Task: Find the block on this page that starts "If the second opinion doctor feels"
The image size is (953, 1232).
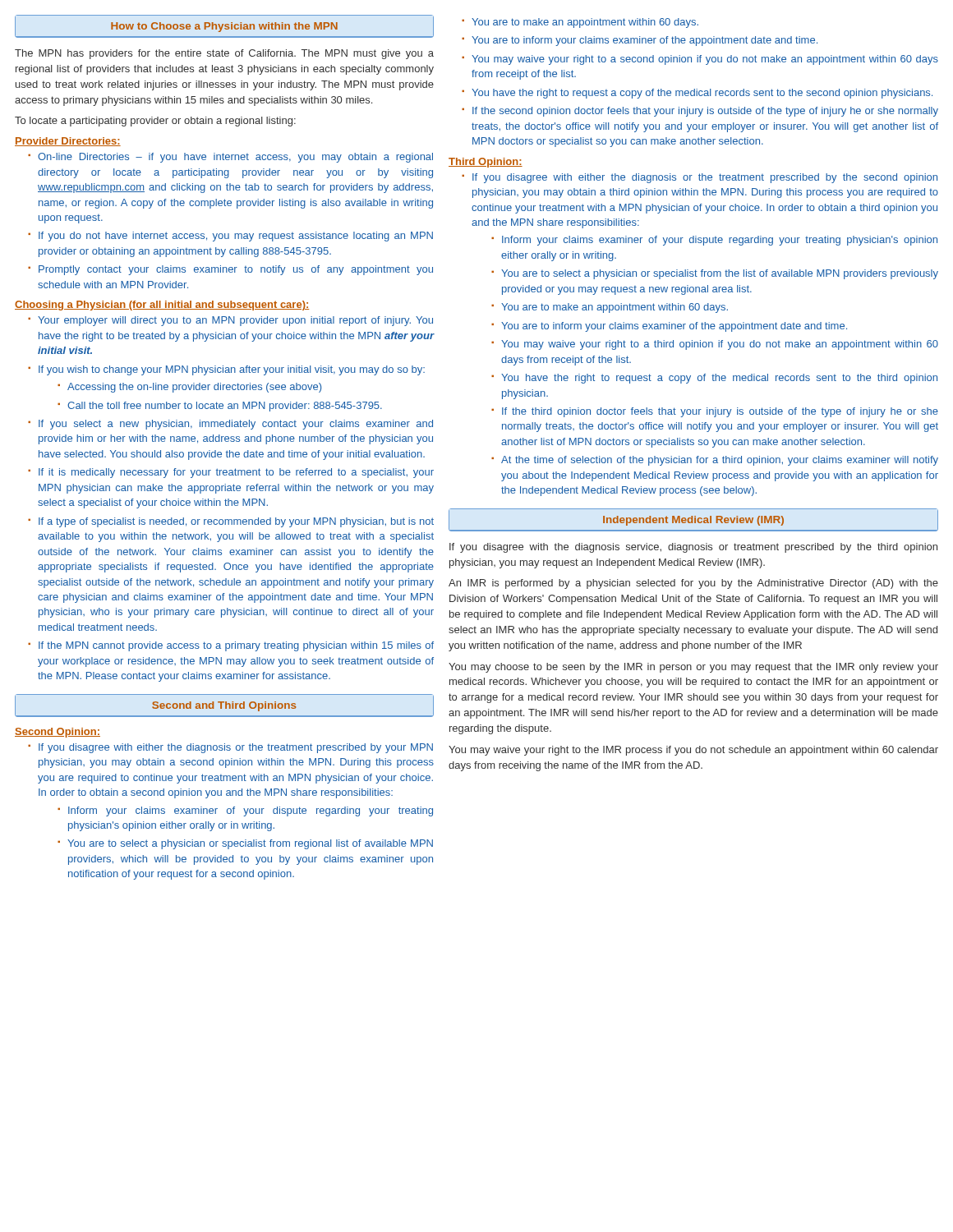Action: (x=705, y=126)
